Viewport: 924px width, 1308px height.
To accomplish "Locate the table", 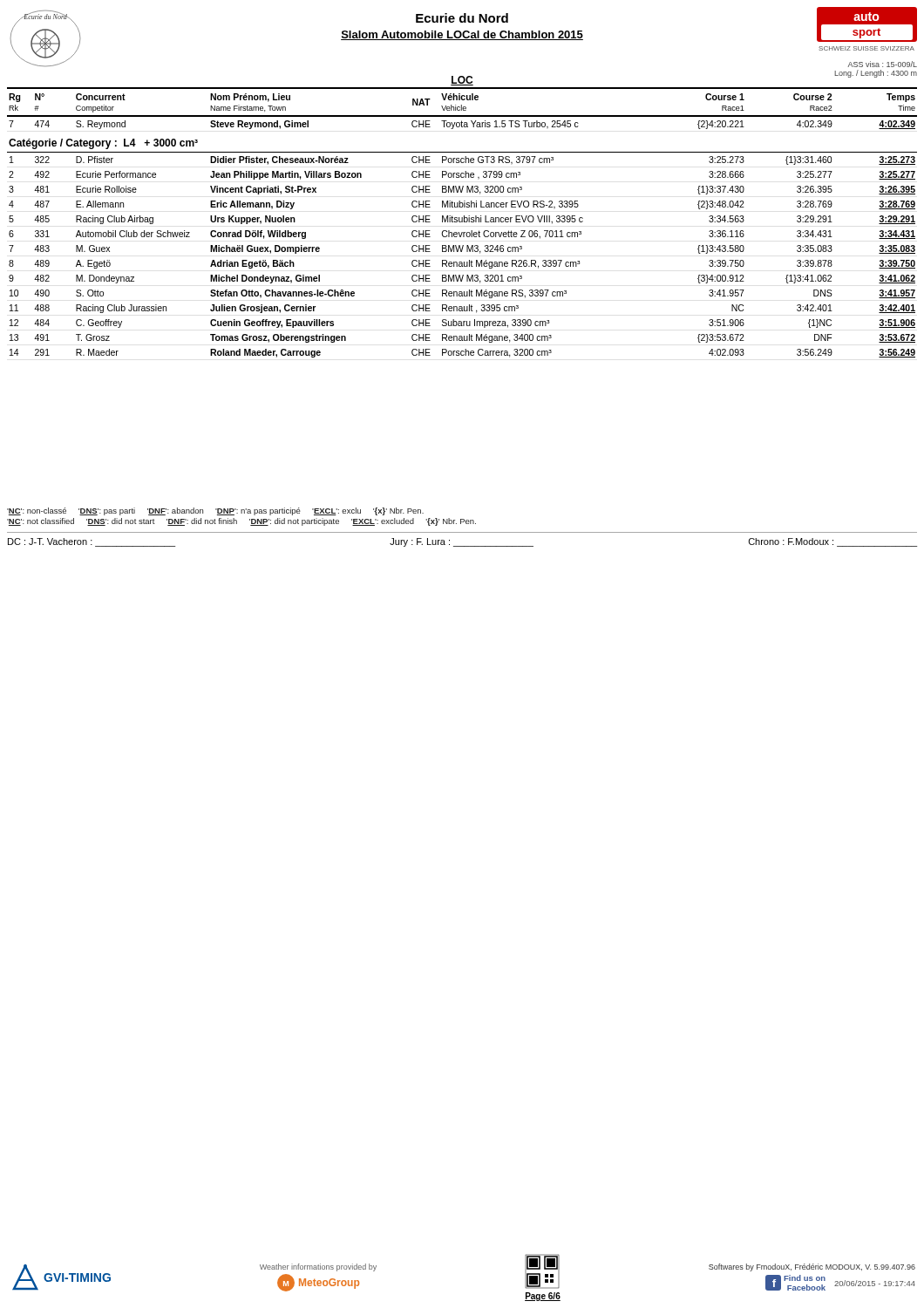I will point(462,224).
